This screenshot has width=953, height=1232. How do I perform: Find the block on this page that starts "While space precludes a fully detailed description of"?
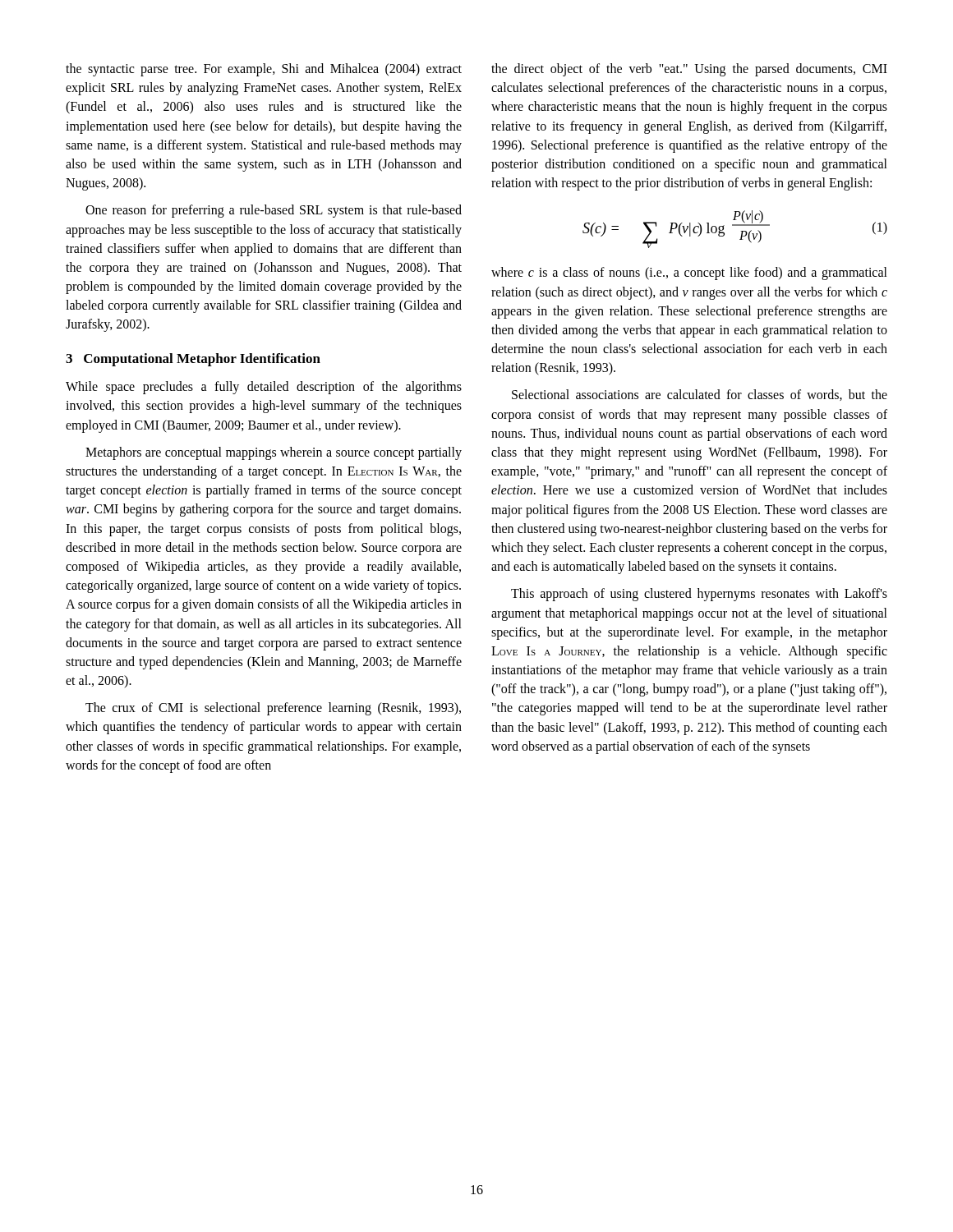tap(264, 406)
